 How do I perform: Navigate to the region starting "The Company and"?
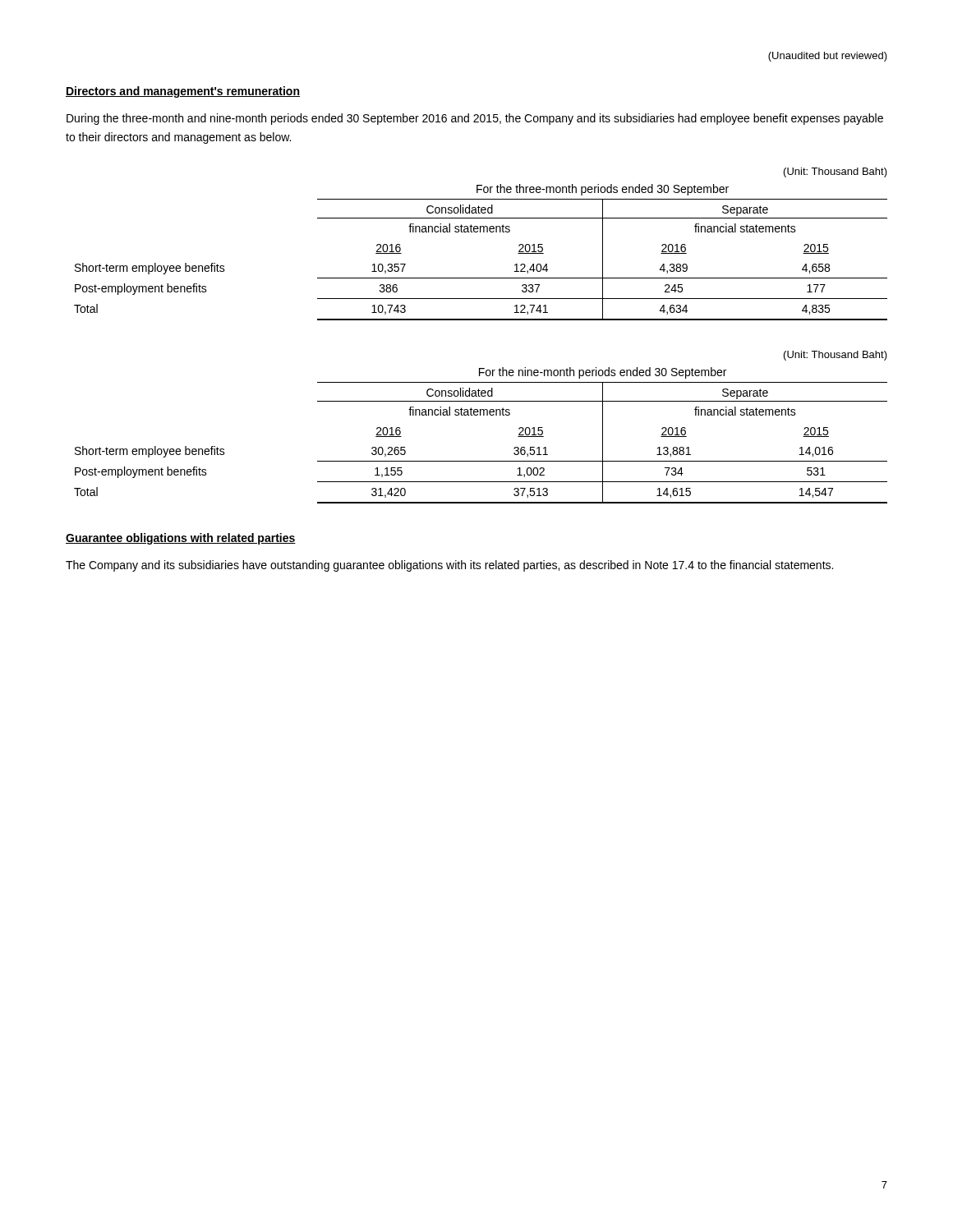[x=450, y=565]
